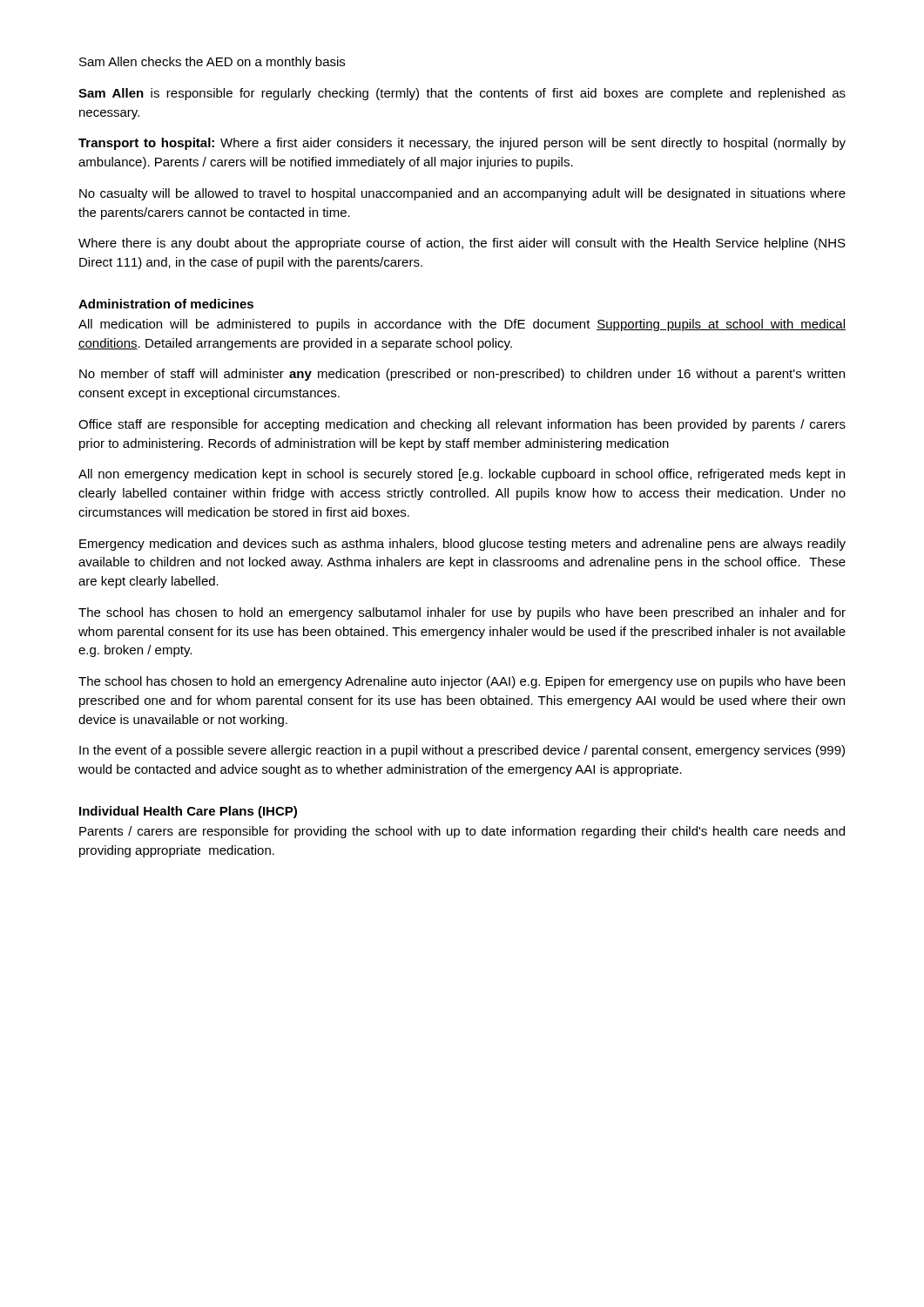The image size is (924, 1307).
Task: Point to the block beginning "Transport to hospital:"
Action: click(x=462, y=152)
